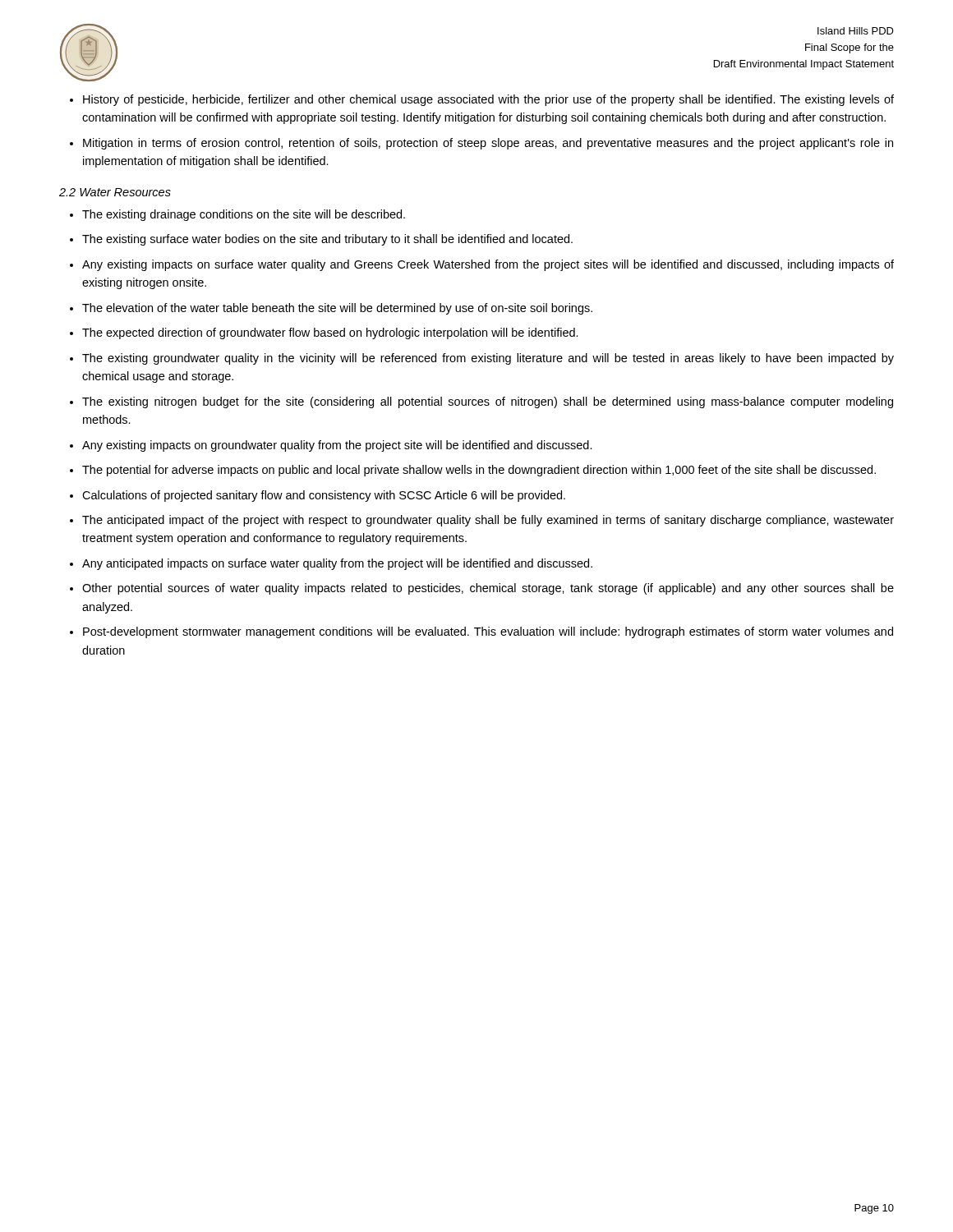Where is the passage that starts "The elevation of the water table"?
This screenshot has width=953, height=1232.
[338, 308]
